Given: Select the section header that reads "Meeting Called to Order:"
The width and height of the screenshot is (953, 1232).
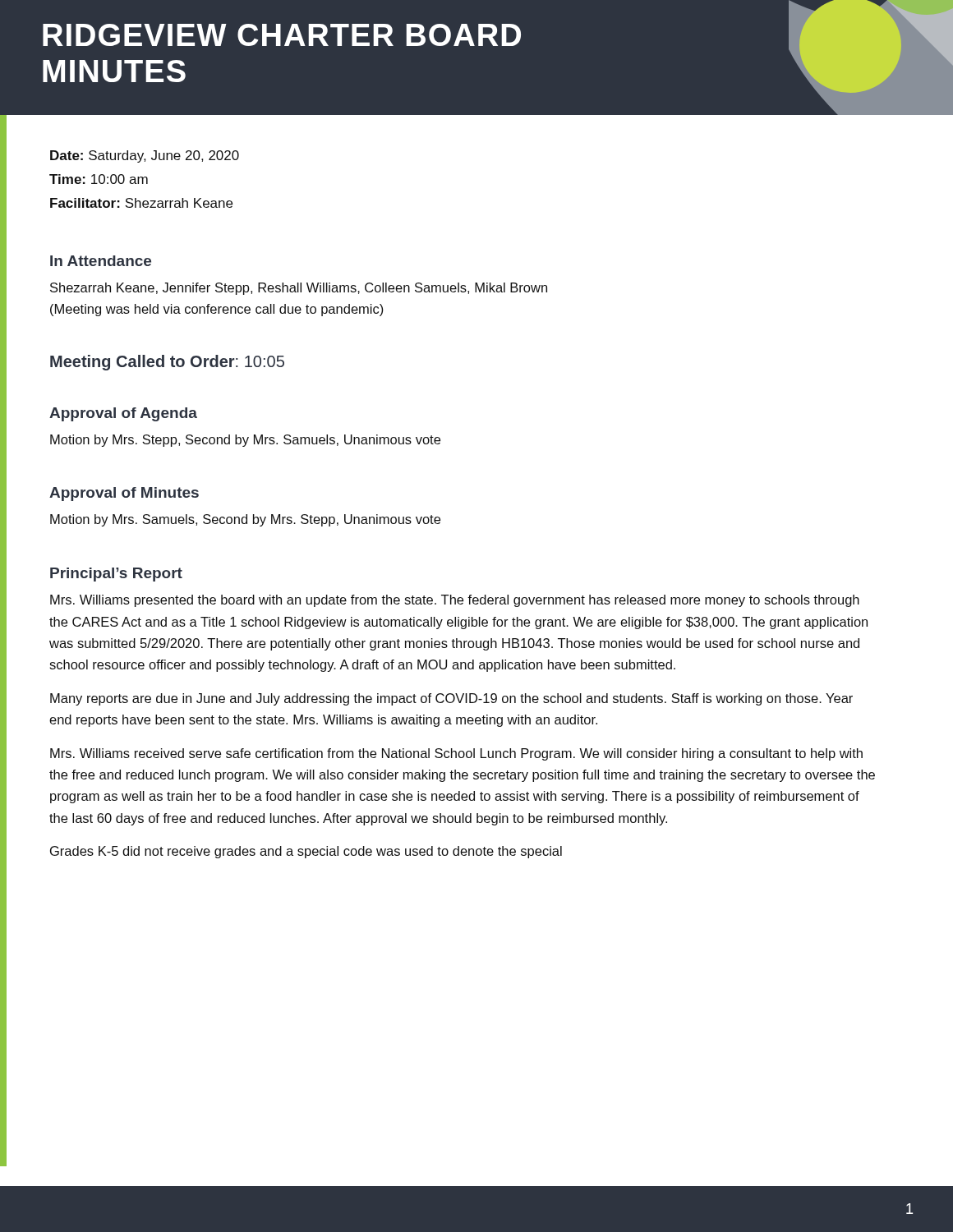Looking at the screenshot, I should click(167, 362).
